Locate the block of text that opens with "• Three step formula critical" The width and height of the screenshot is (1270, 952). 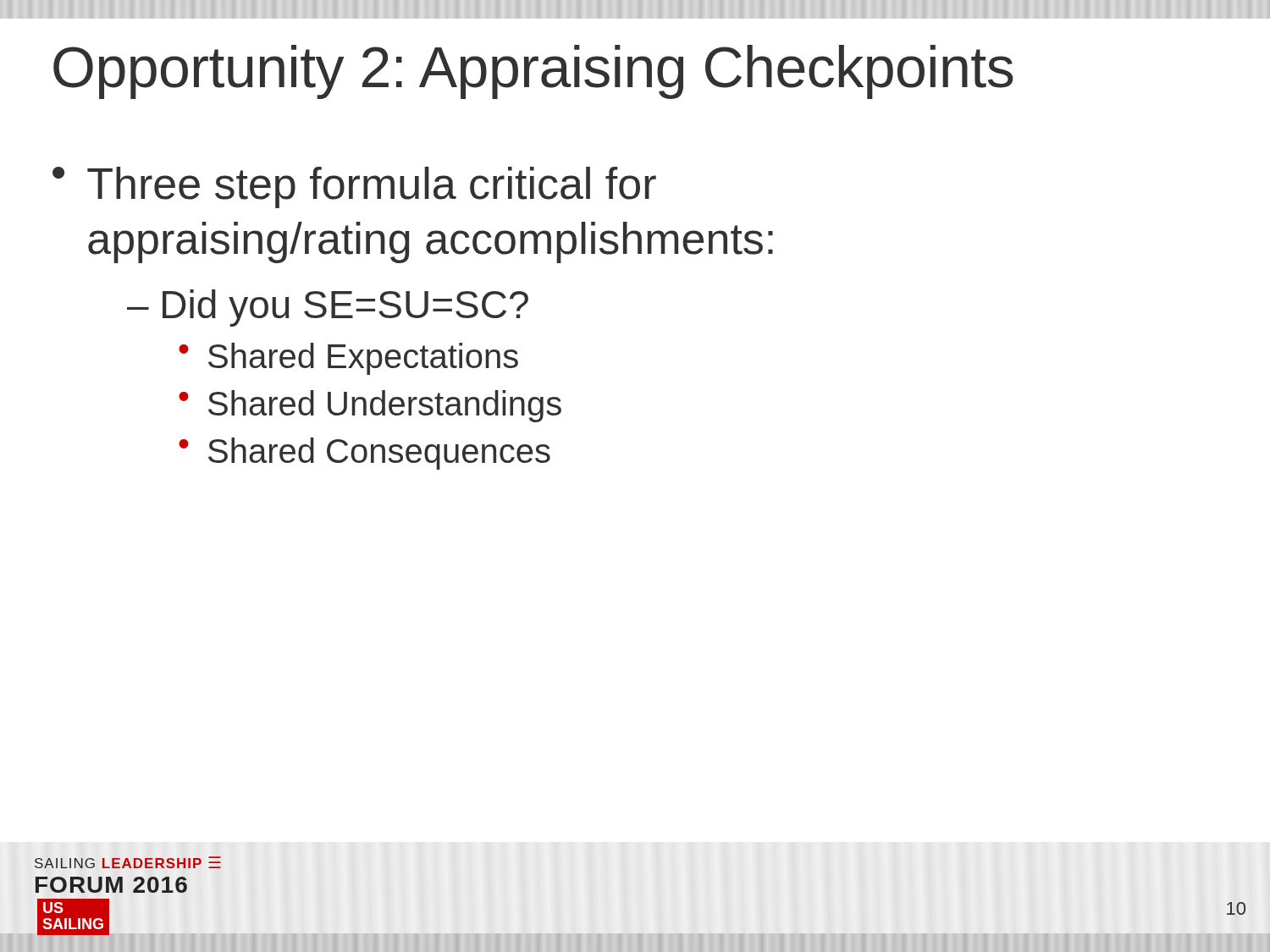(414, 212)
